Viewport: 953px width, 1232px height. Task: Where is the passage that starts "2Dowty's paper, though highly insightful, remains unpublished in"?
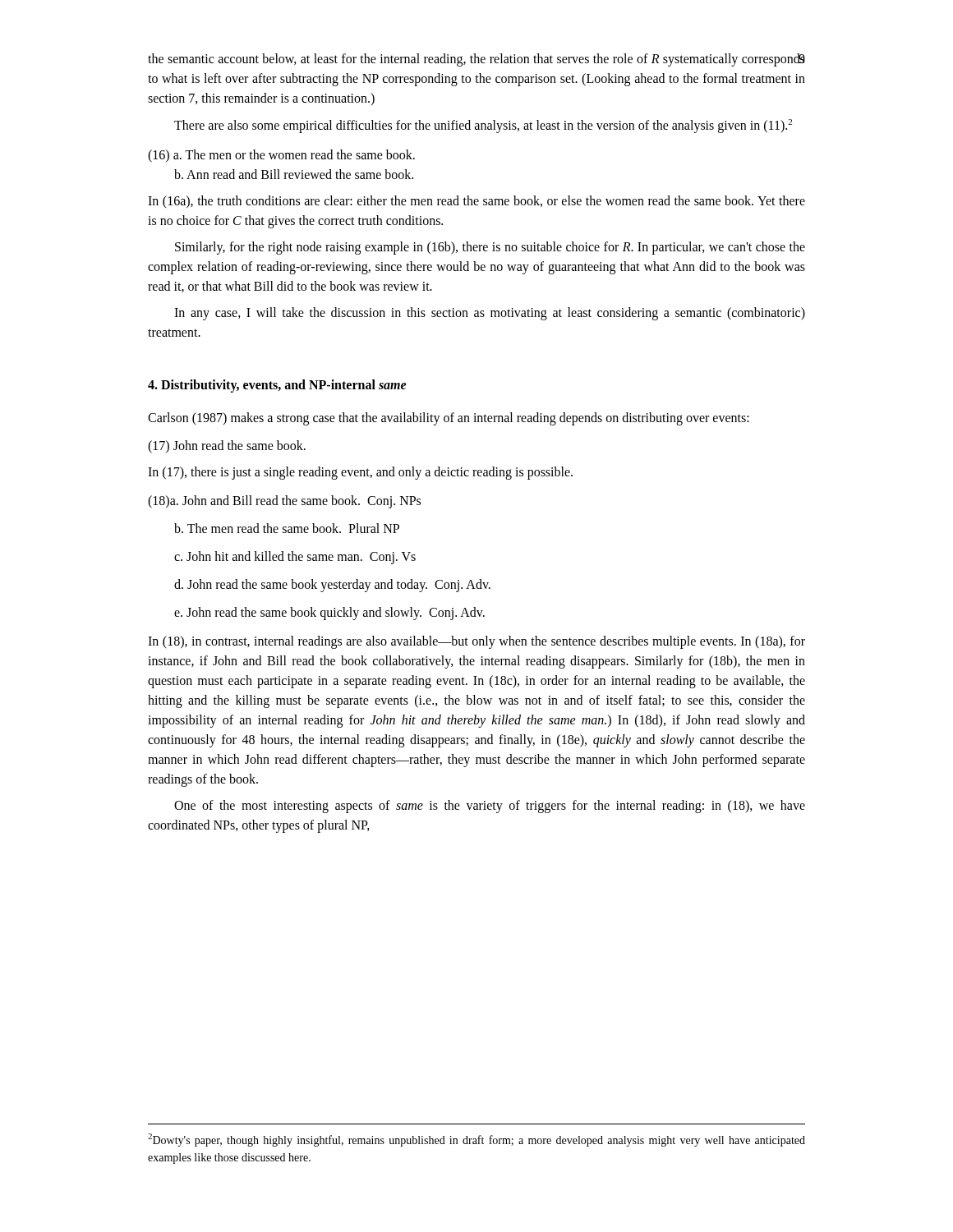(476, 1148)
